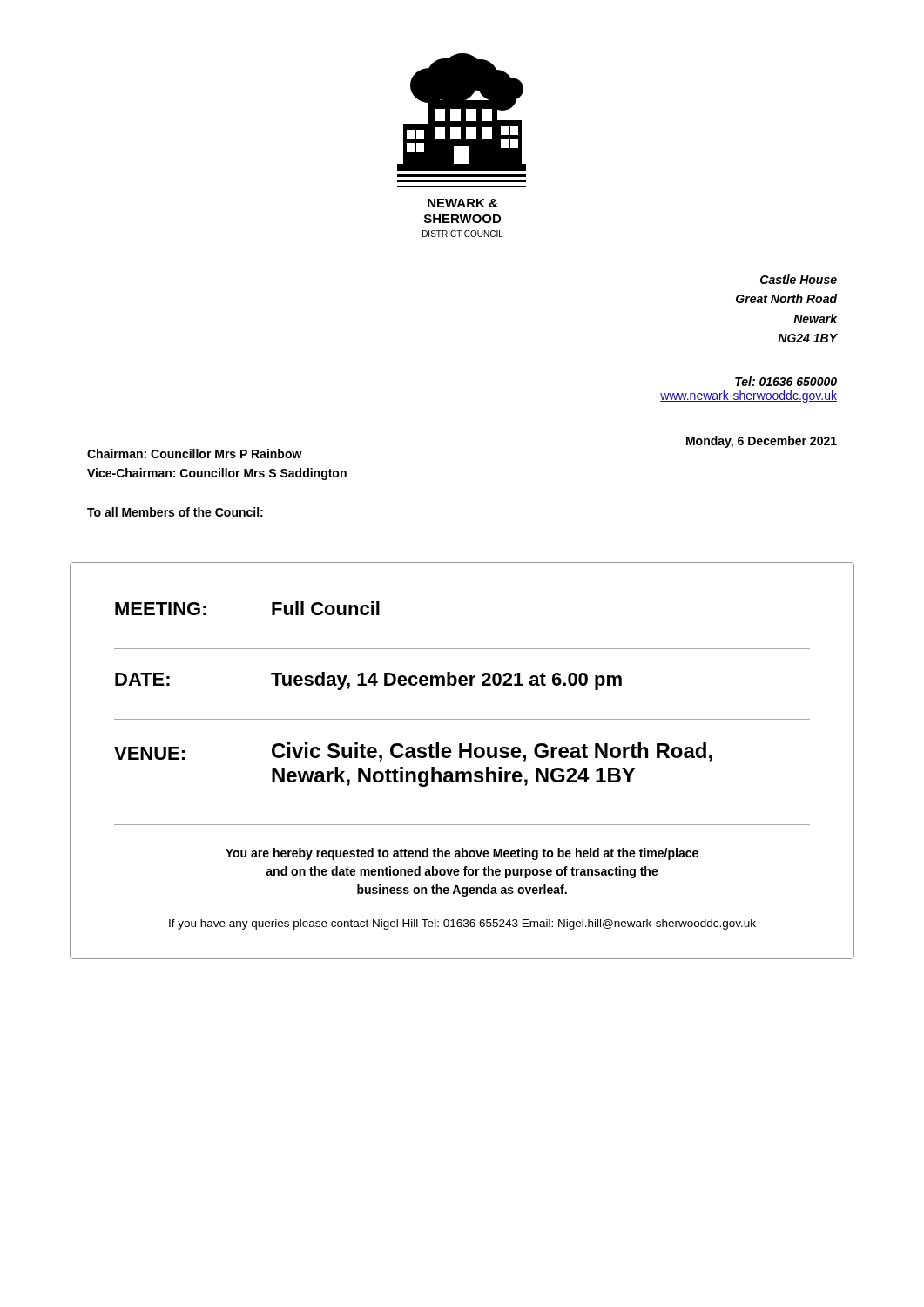Locate the text "To all Members of the Council:"
The image size is (924, 1307).
(175, 512)
